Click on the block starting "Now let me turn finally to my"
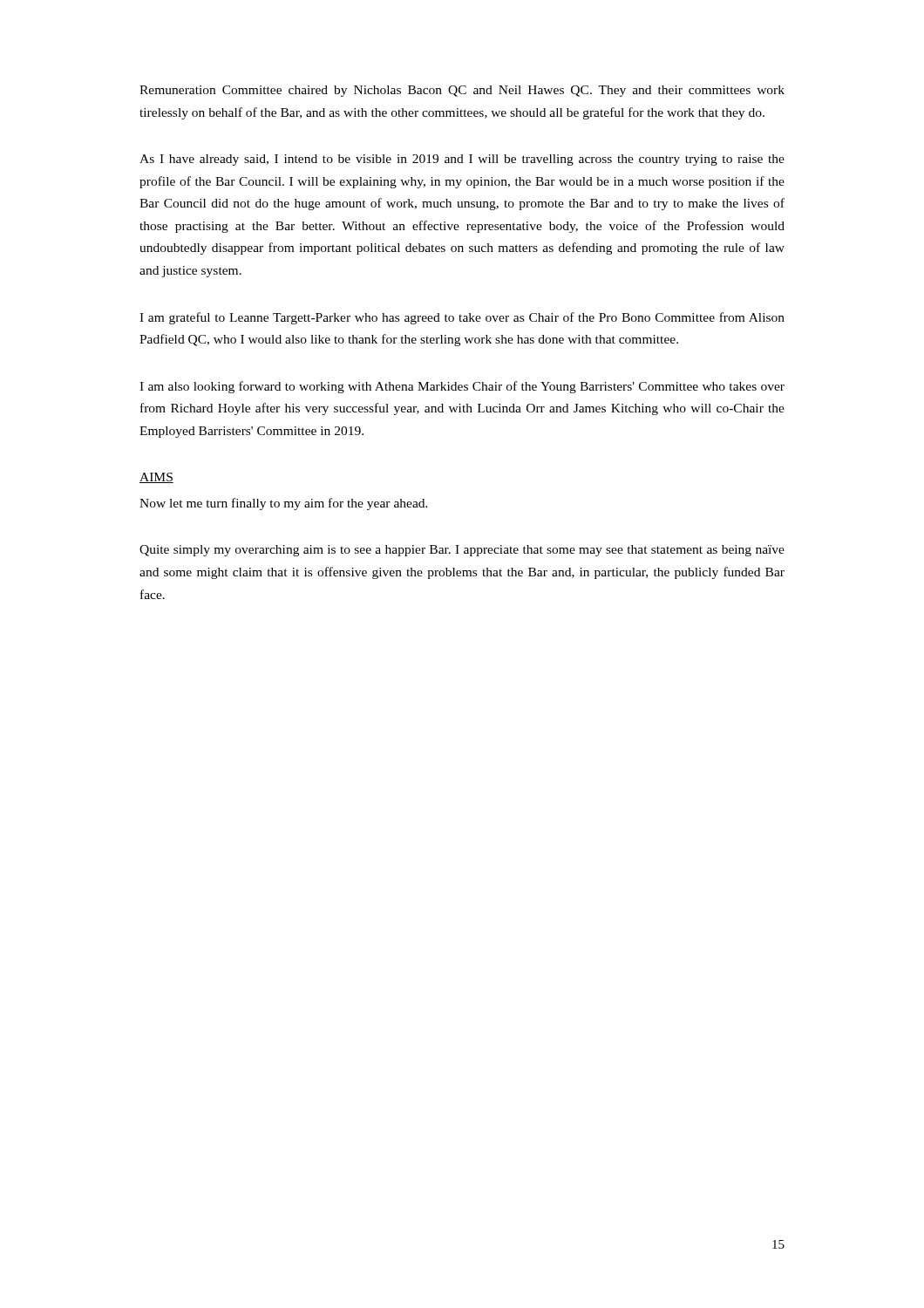This screenshot has width=924, height=1308. (x=284, y=503)
